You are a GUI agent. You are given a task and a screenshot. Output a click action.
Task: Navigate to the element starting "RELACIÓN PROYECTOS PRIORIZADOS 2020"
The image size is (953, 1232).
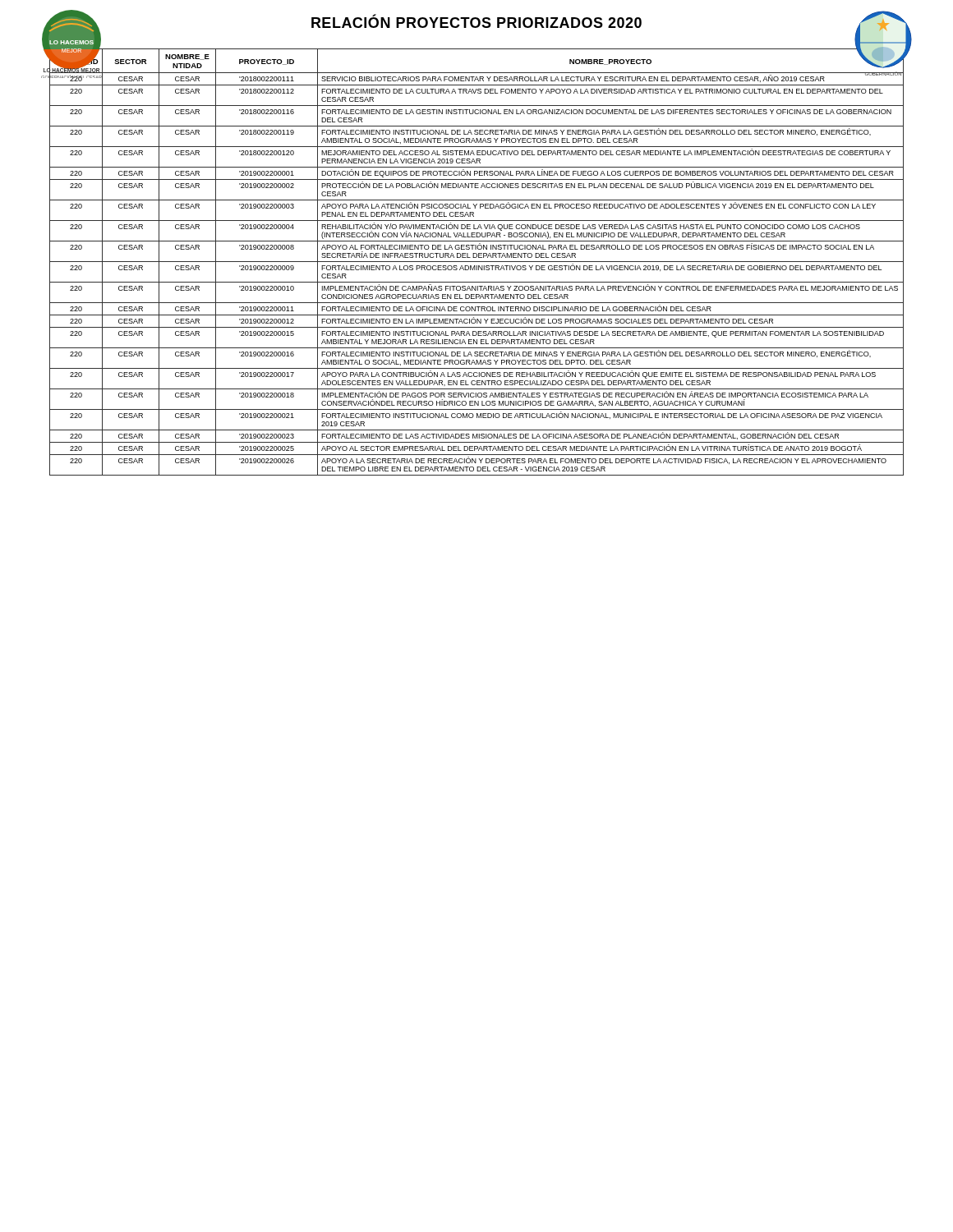(476, 23)
